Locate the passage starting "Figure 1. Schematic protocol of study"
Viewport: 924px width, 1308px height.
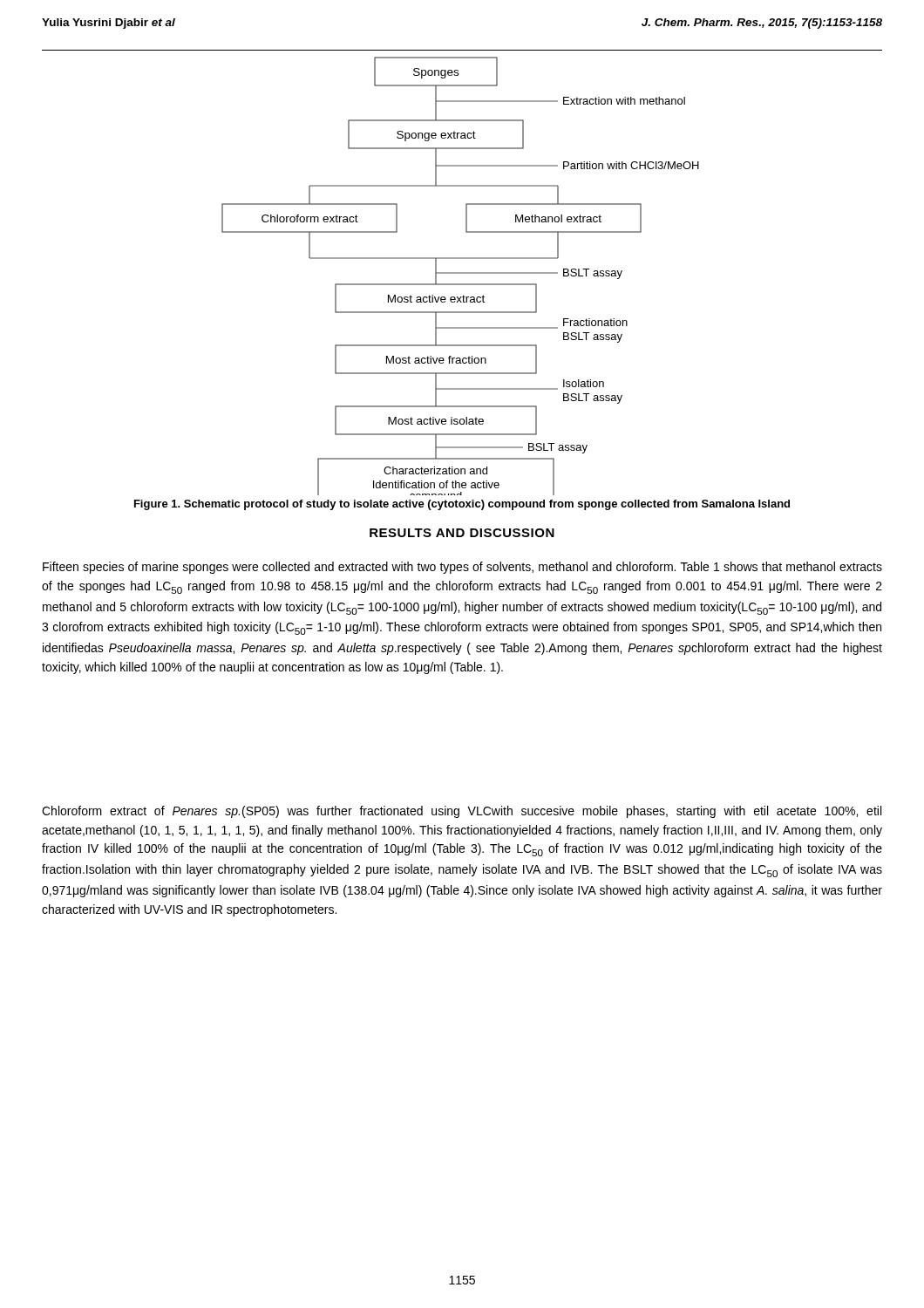(462, 504)
